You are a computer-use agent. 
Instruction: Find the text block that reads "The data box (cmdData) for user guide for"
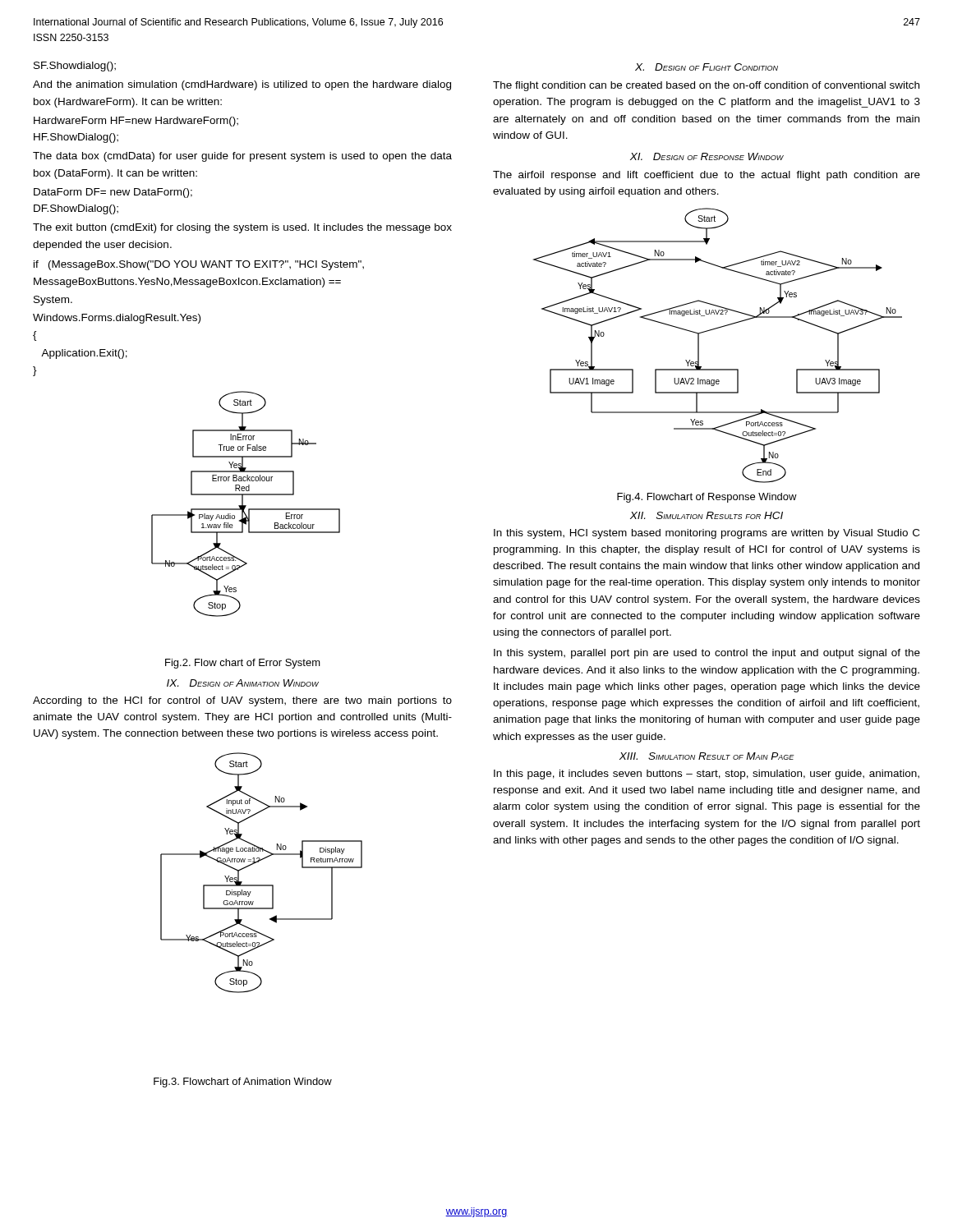[x=242, y=164]
